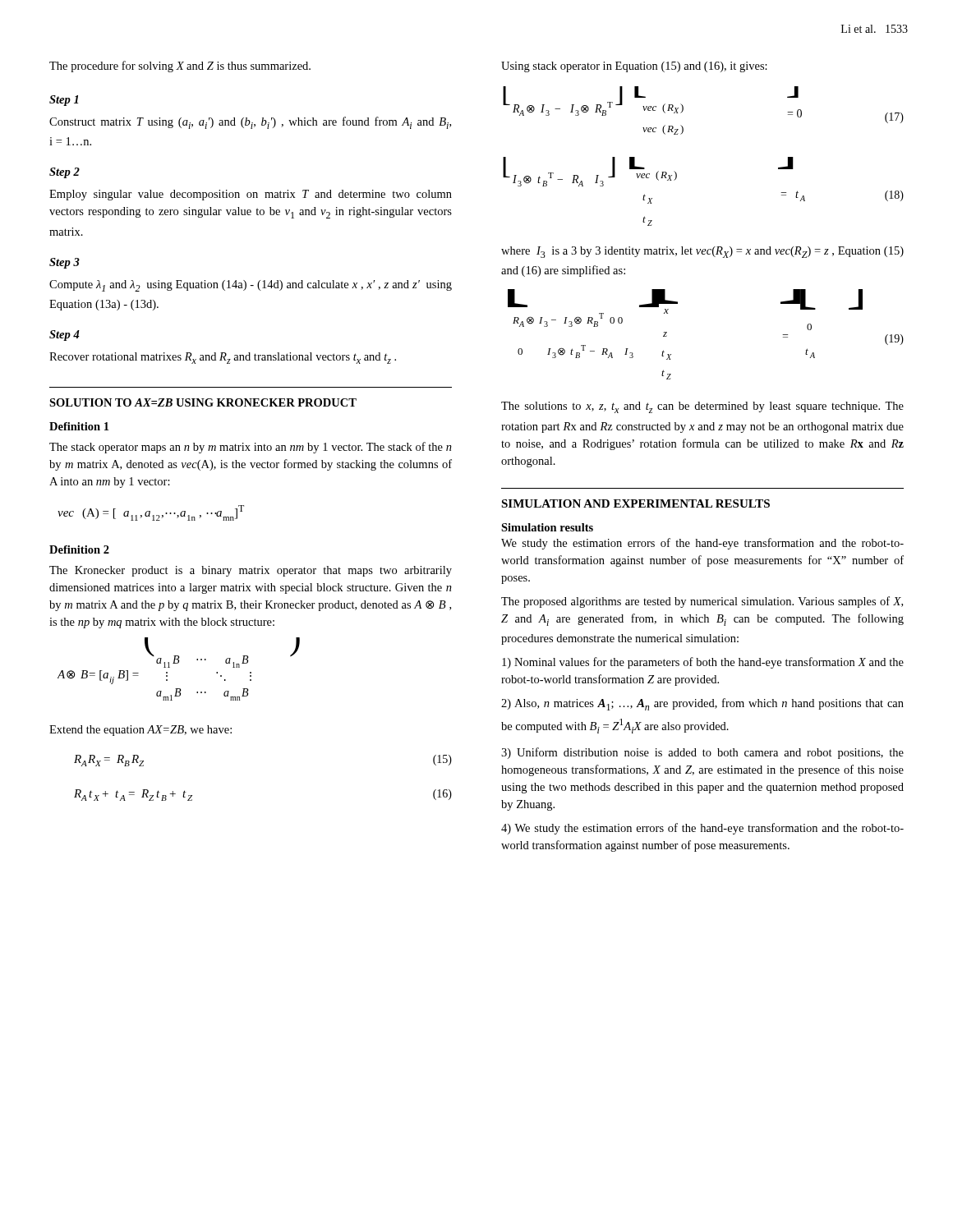Locate the text block that says "The Kronecker product is a binary matrix operator"
Viewport: 953px width, 1232px height.
[251, 596]
